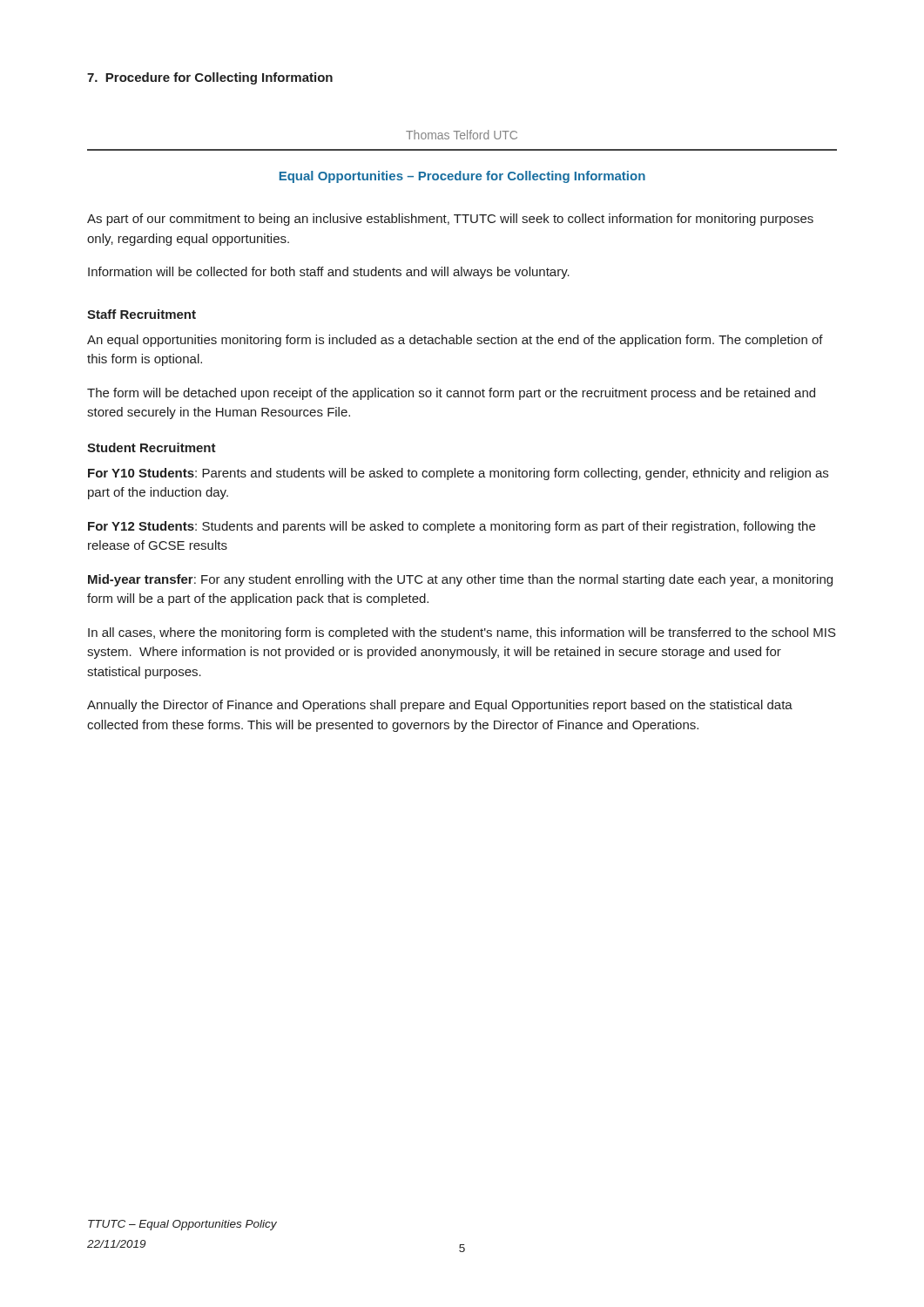Locate the element starting "Staff Recruitment"
Screen dimensions: 1307x924
pyautogui.click(x=142, y=314)
